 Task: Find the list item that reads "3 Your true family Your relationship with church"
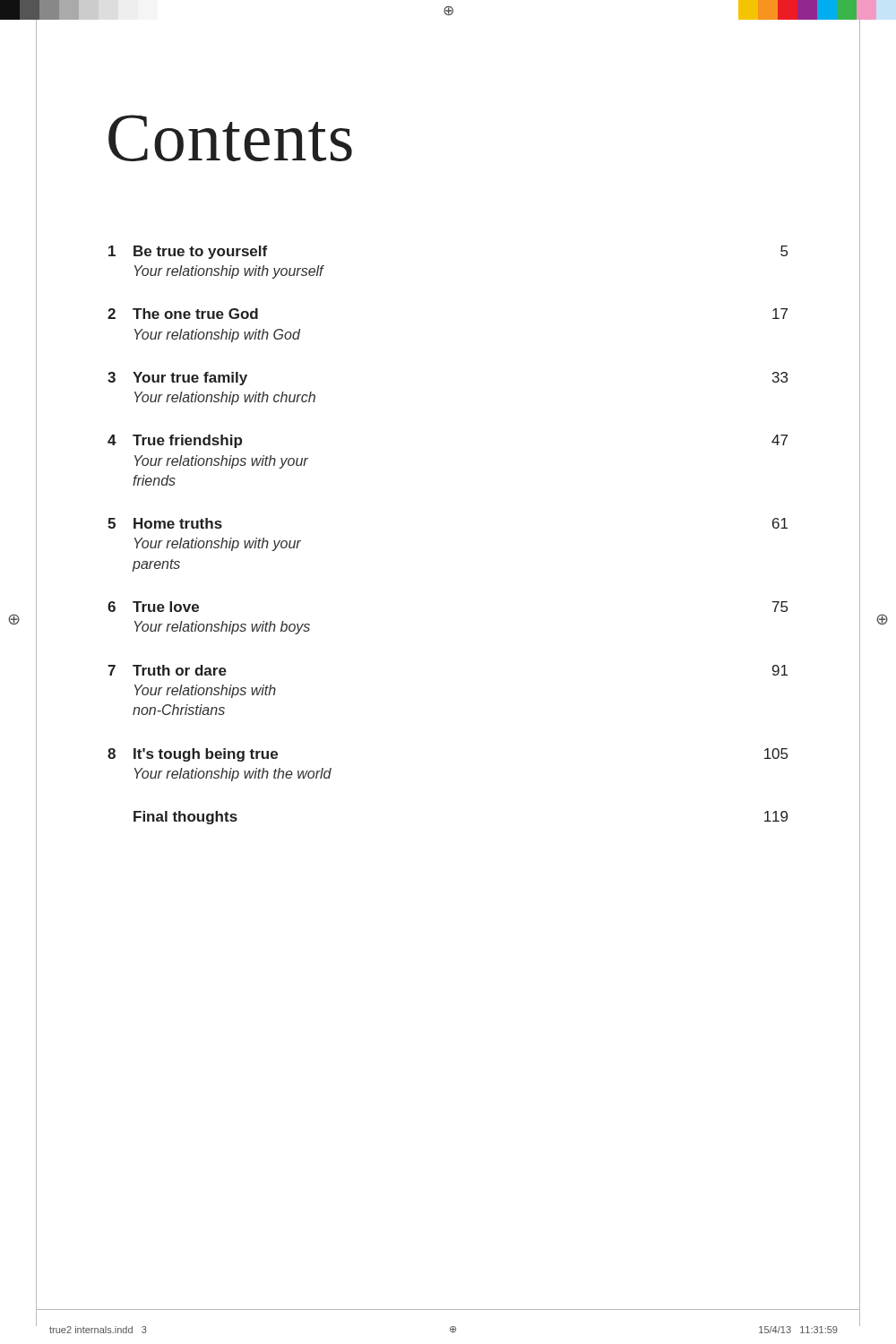[x=184, y=379]
